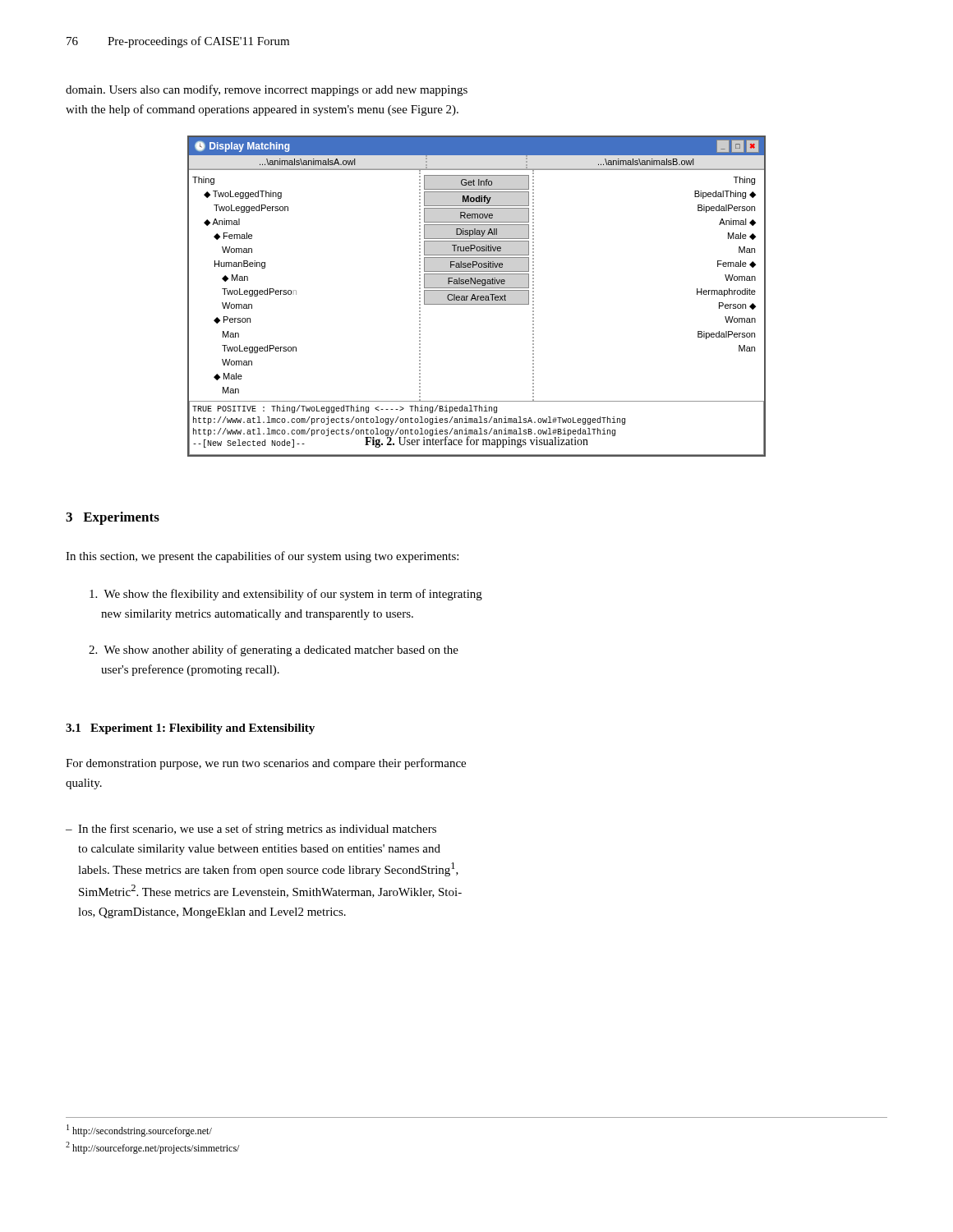
Task: Click on the section header that reads "3.1 Experiment 1:"
Action: 190,728
